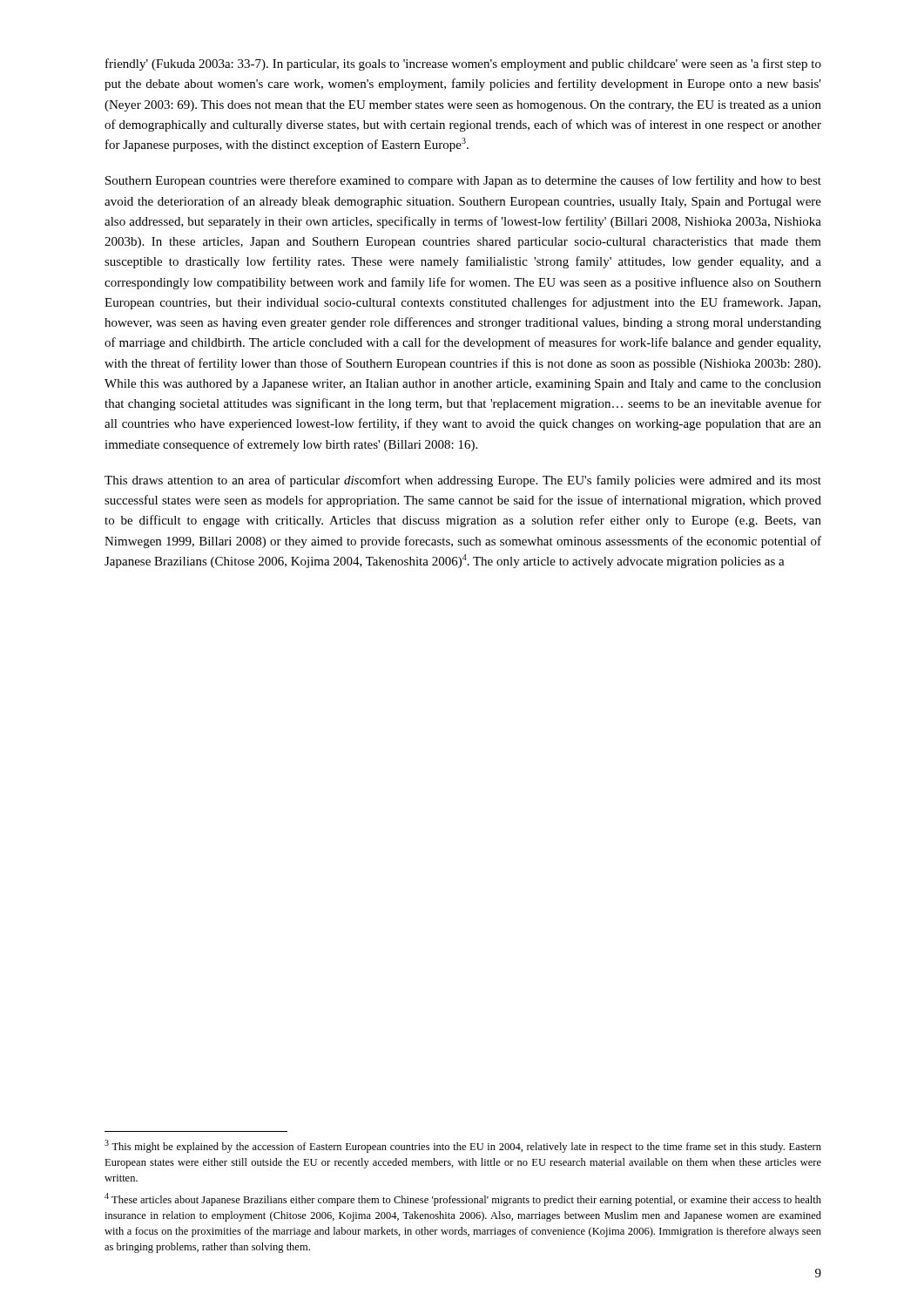The height and width of the screenshot is (1307, 924).
Task: Click on the element starting "This draws attention to"
Action: pos(463,520)
